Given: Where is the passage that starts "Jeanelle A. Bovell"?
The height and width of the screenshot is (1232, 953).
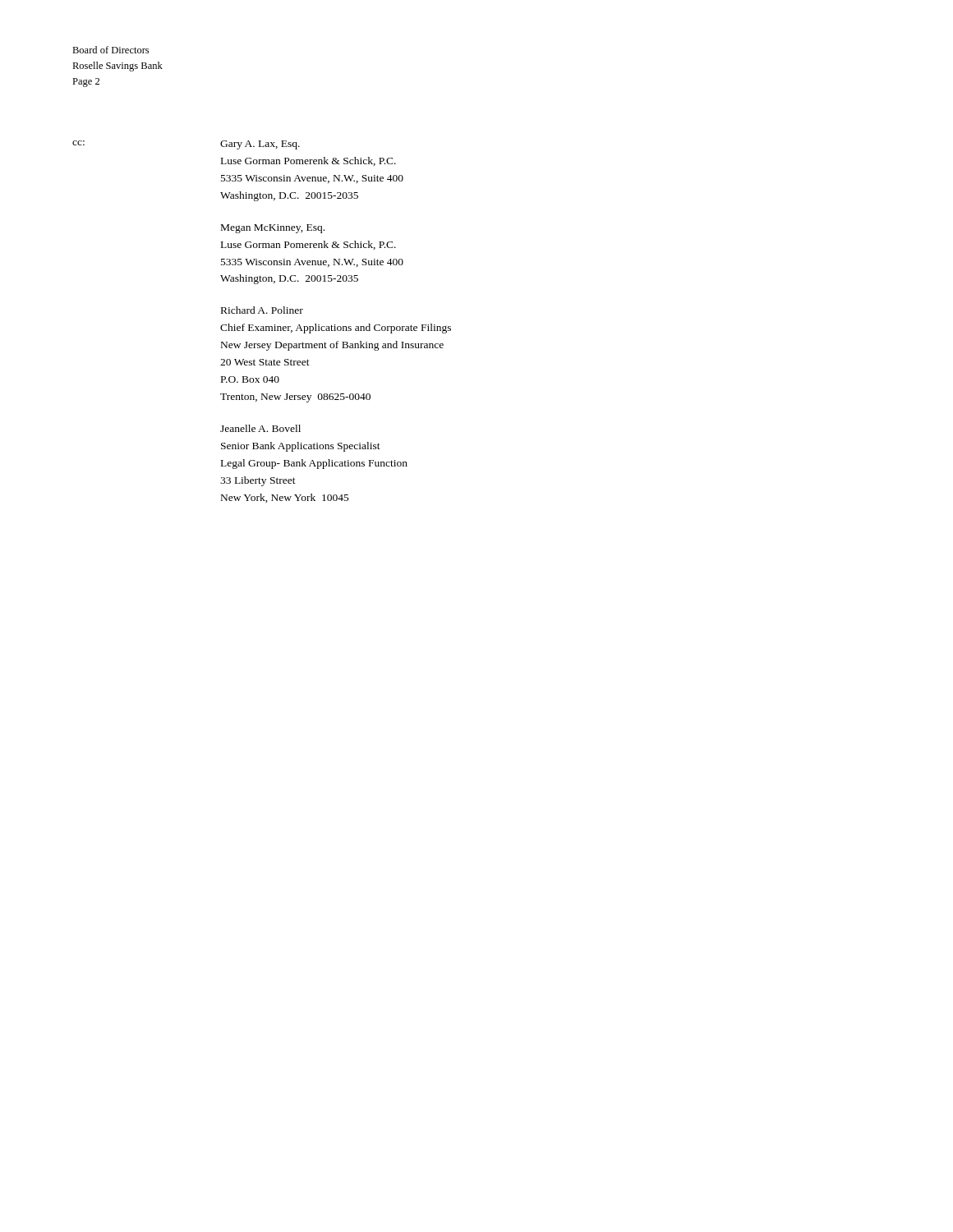Looking at the screenshot, I should pyautogui.click(x=314, y=463).
